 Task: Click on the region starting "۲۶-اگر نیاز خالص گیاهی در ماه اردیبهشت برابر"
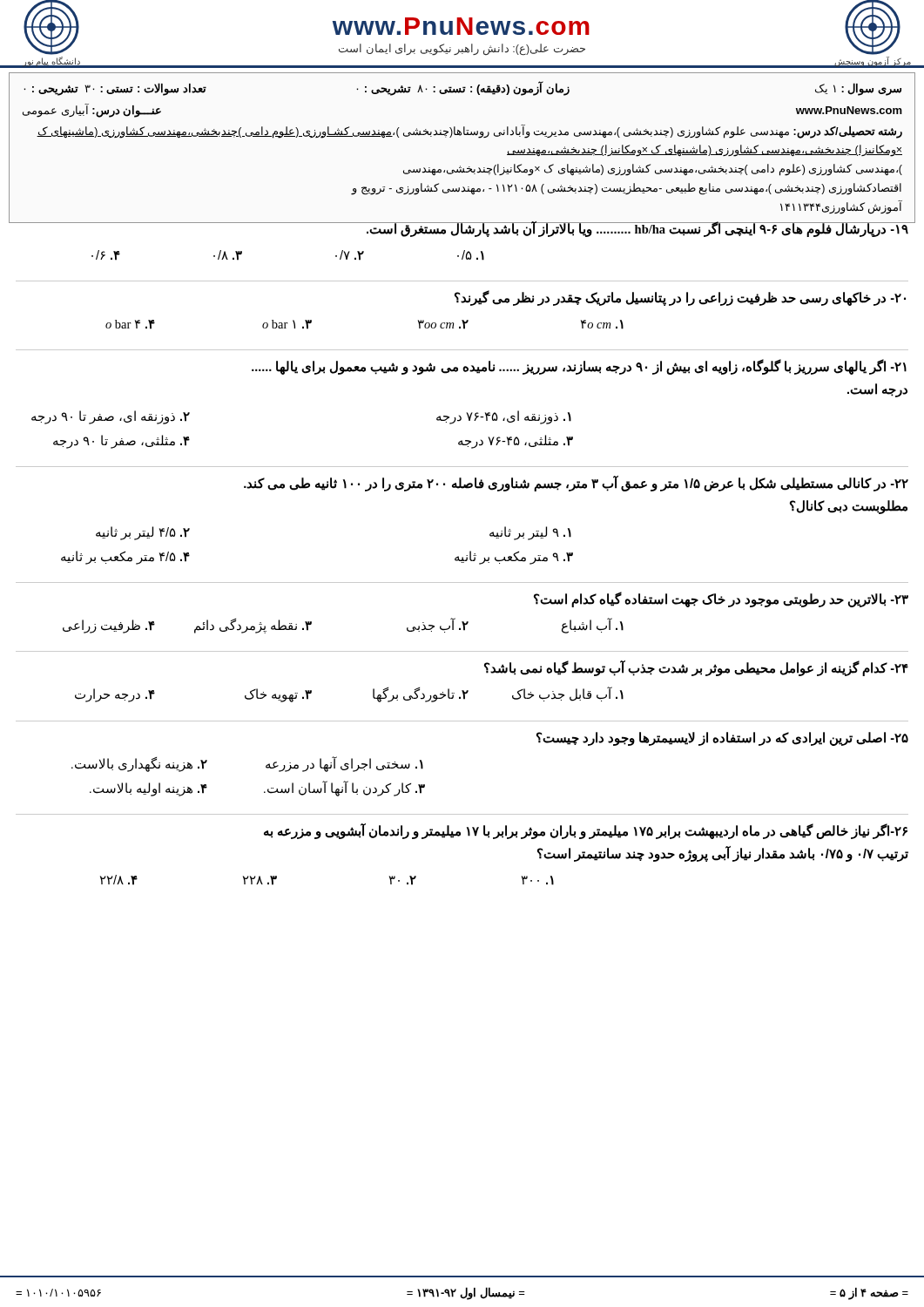pyautogui.click(x=586, y=831)
